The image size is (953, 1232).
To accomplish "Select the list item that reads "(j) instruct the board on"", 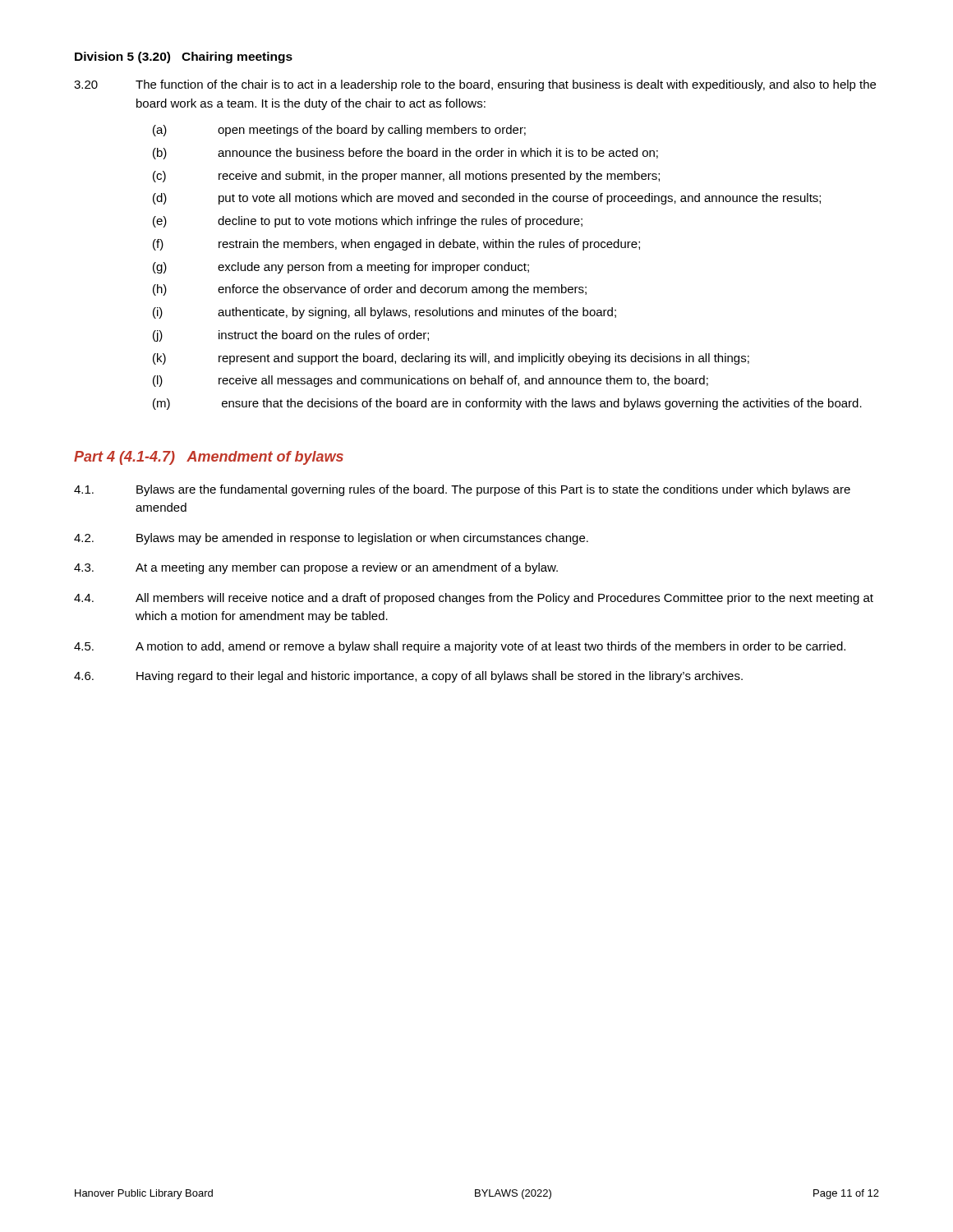I will tap(291, 336).
